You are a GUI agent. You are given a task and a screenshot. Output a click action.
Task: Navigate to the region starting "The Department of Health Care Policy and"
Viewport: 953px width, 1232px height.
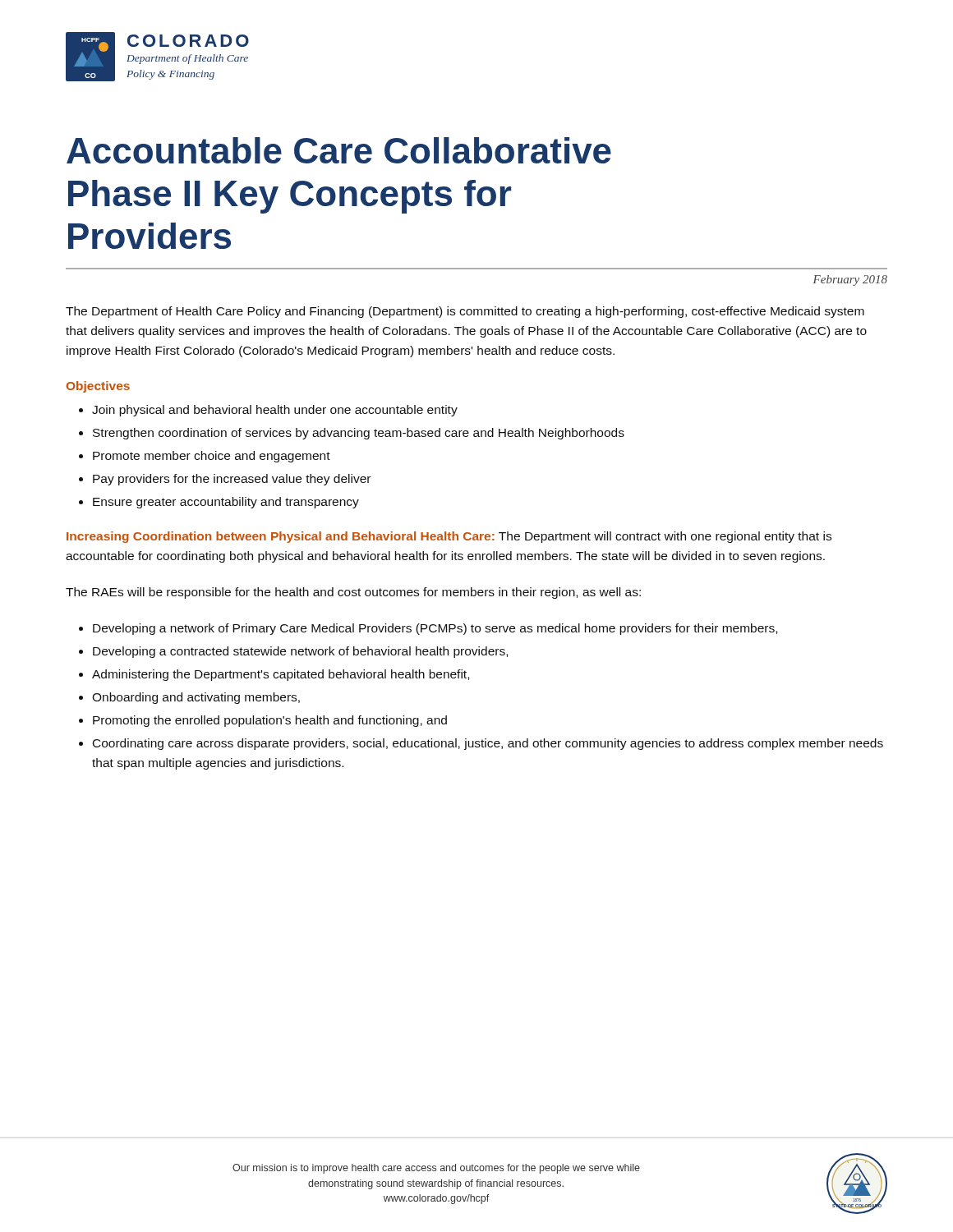466,330
